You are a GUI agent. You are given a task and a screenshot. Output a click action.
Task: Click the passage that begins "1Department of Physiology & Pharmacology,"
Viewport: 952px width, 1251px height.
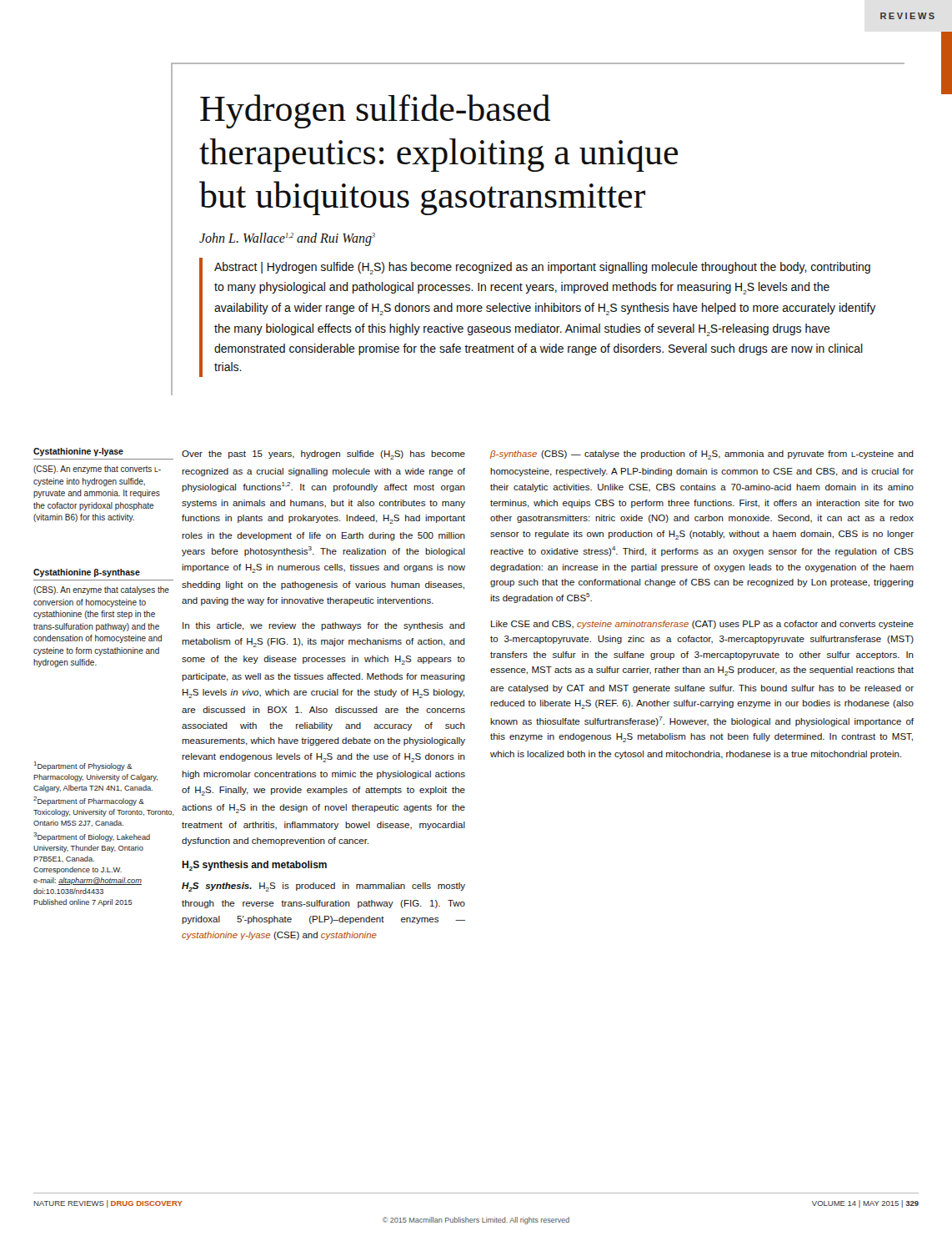(x=104, y=834)
